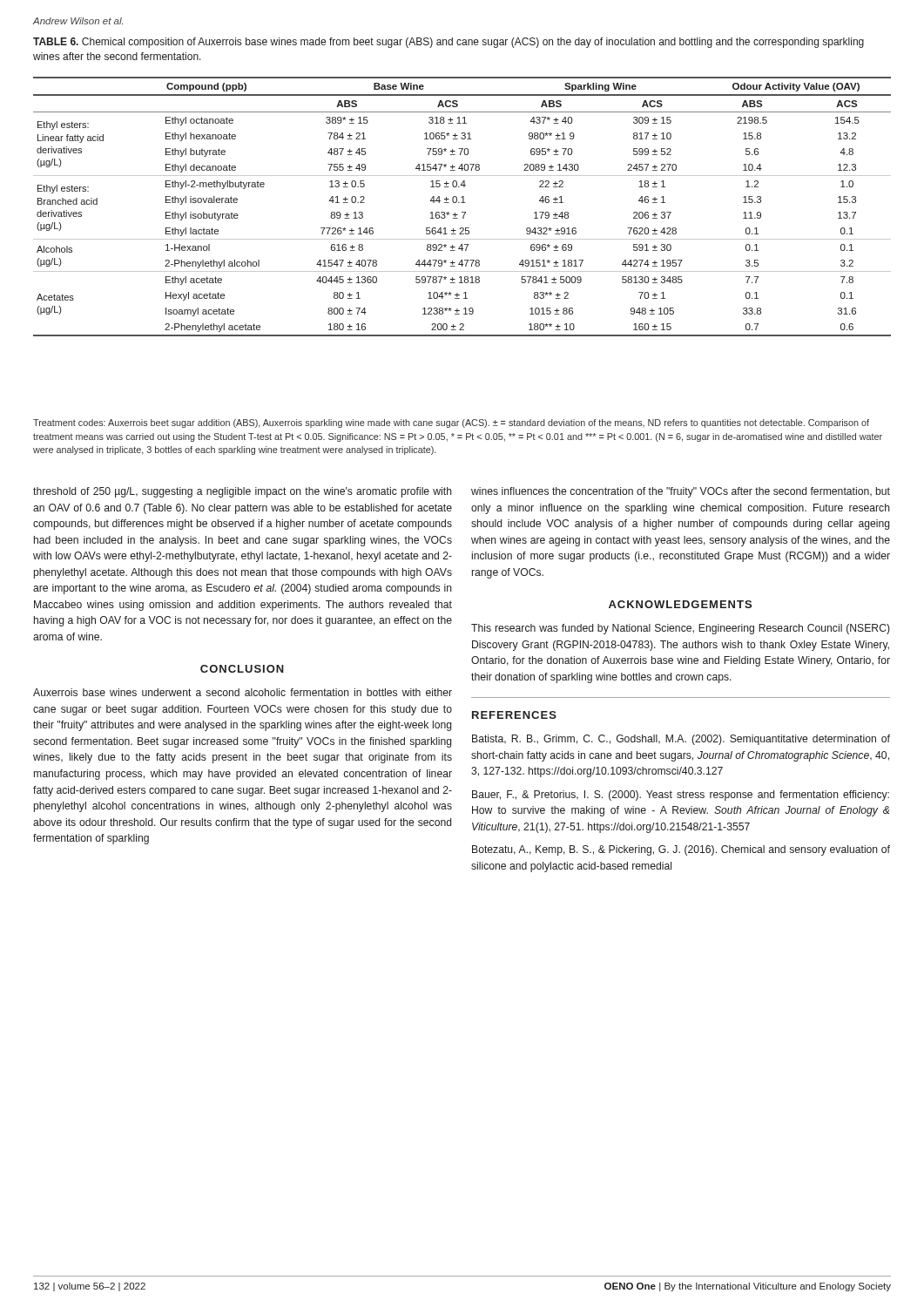This screenshot has height=1307, width=924.
Task: Navigate to the block starting "Batista, R. B., Grimm, C. C., Godshall, M.A."
Action: (x=681, y=755)
